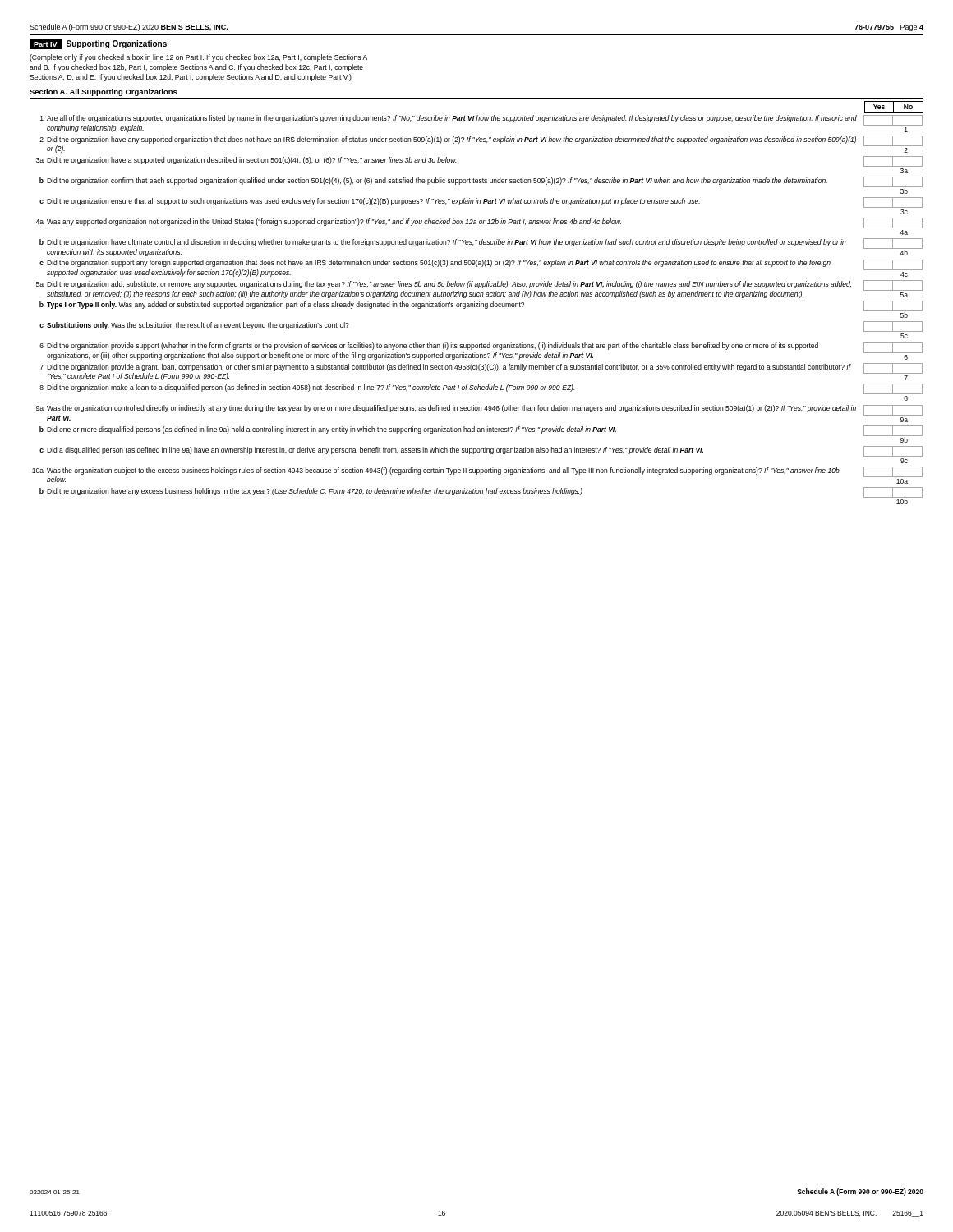The width and height of the screenshot is (953, 1232).
Task: Point to the block beginning "5a Did the organization"
Action: 476,290
